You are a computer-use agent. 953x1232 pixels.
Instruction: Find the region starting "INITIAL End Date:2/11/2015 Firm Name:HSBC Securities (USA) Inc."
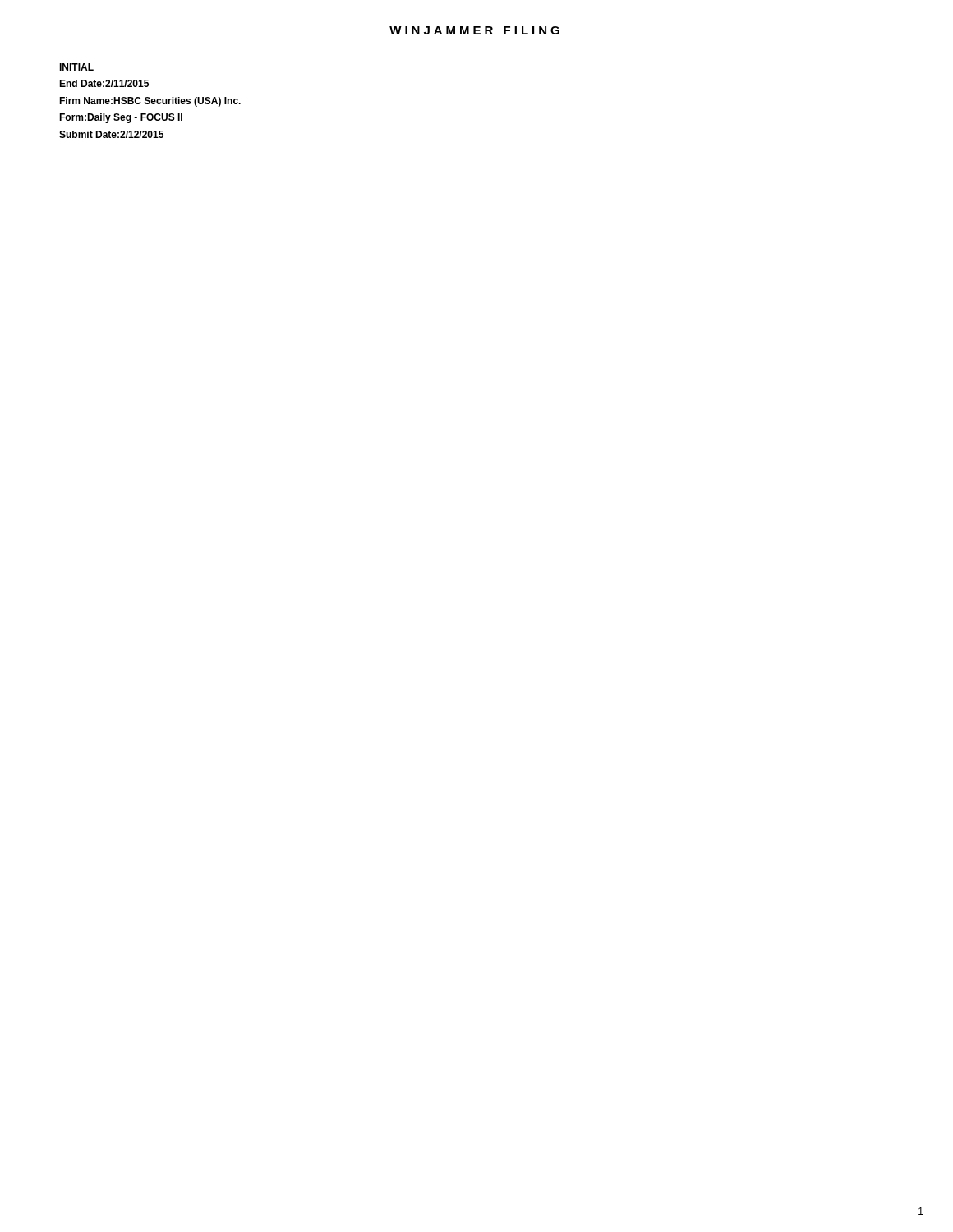pyautogui.click(x=150, y=101)
